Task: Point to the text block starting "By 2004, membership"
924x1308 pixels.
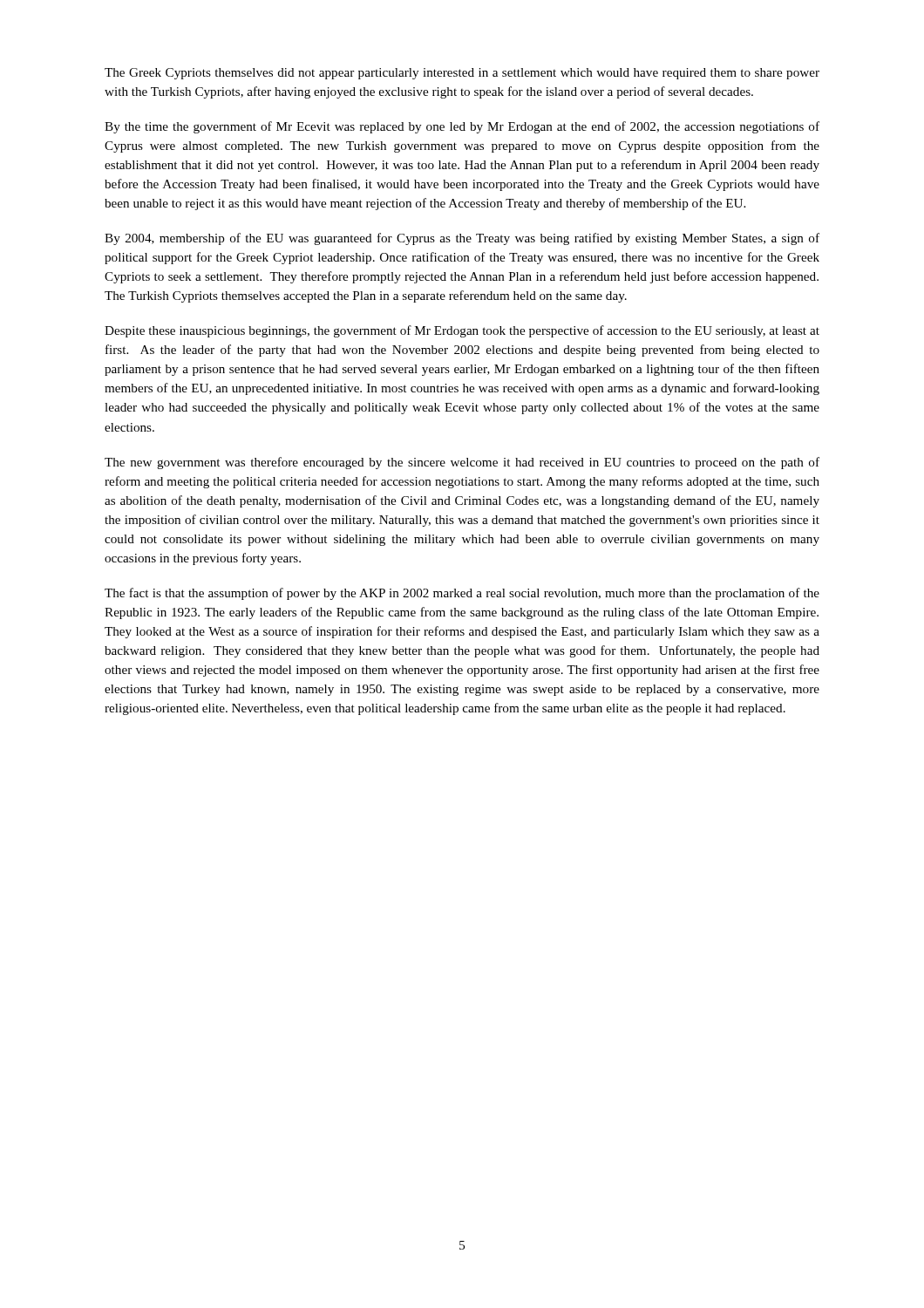Action: click(x=462, y=267)
